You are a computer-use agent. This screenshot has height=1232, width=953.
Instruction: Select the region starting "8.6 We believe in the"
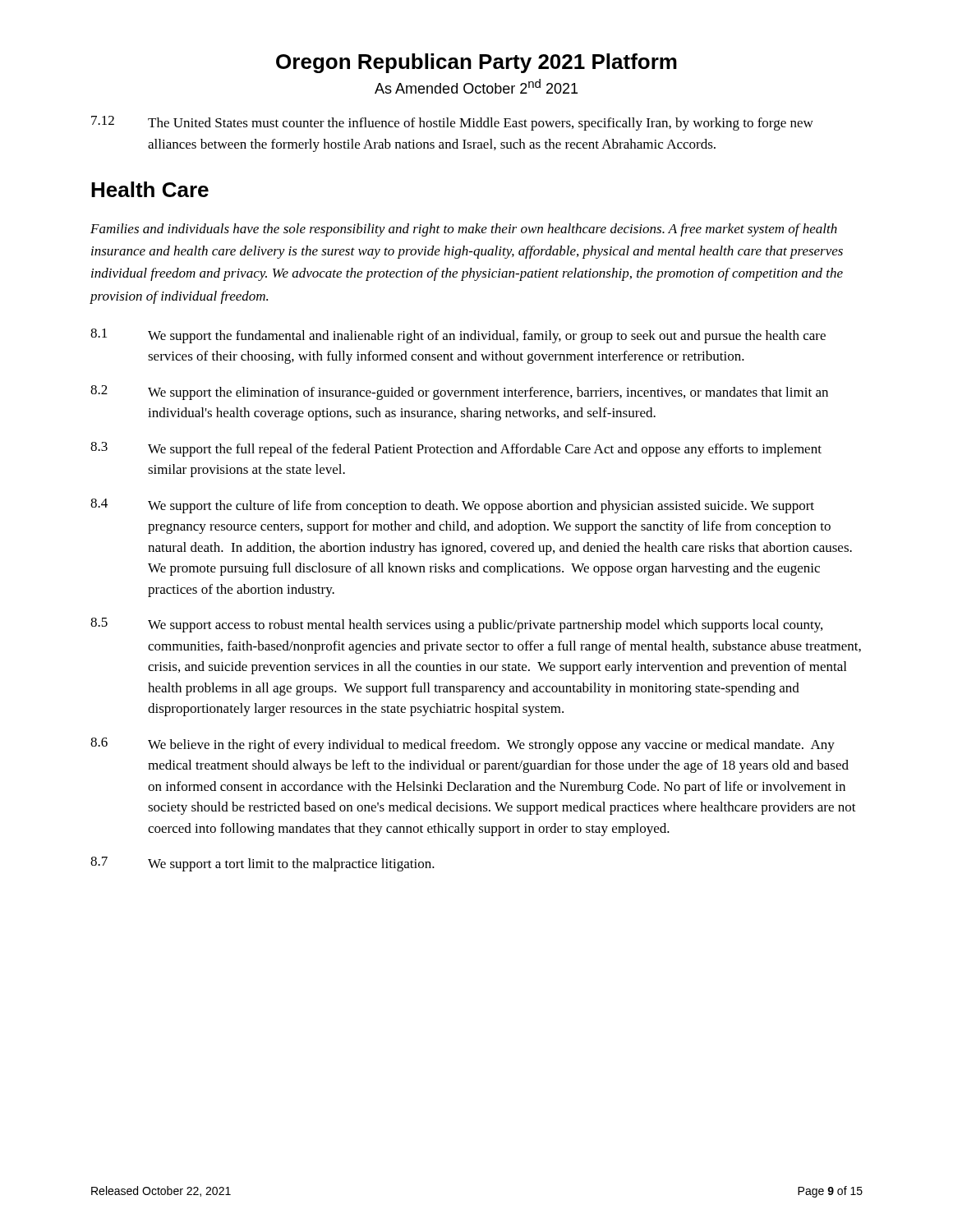[476, 786]
